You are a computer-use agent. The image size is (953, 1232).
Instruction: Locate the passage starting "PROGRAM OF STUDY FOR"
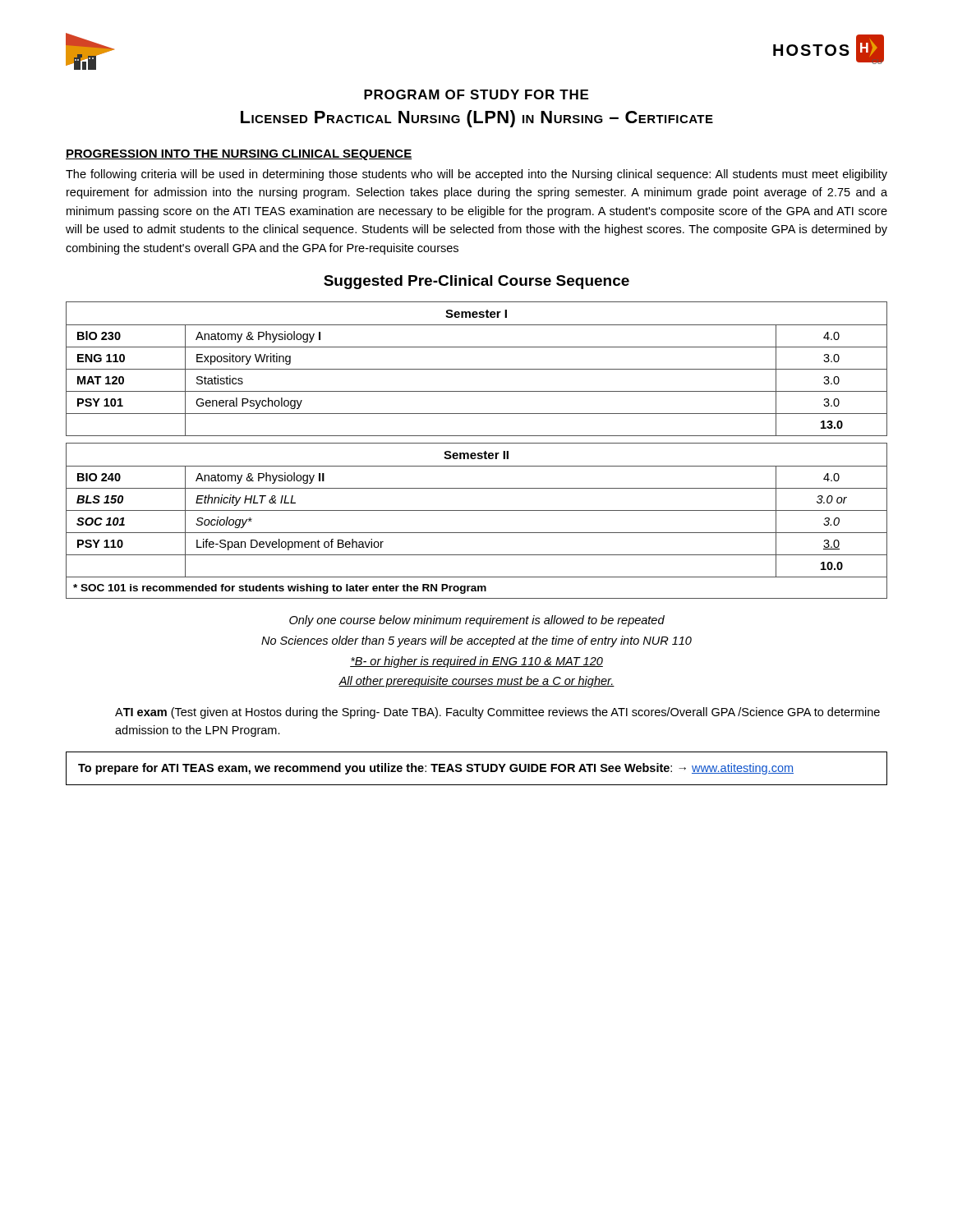(x=476, y=108)
